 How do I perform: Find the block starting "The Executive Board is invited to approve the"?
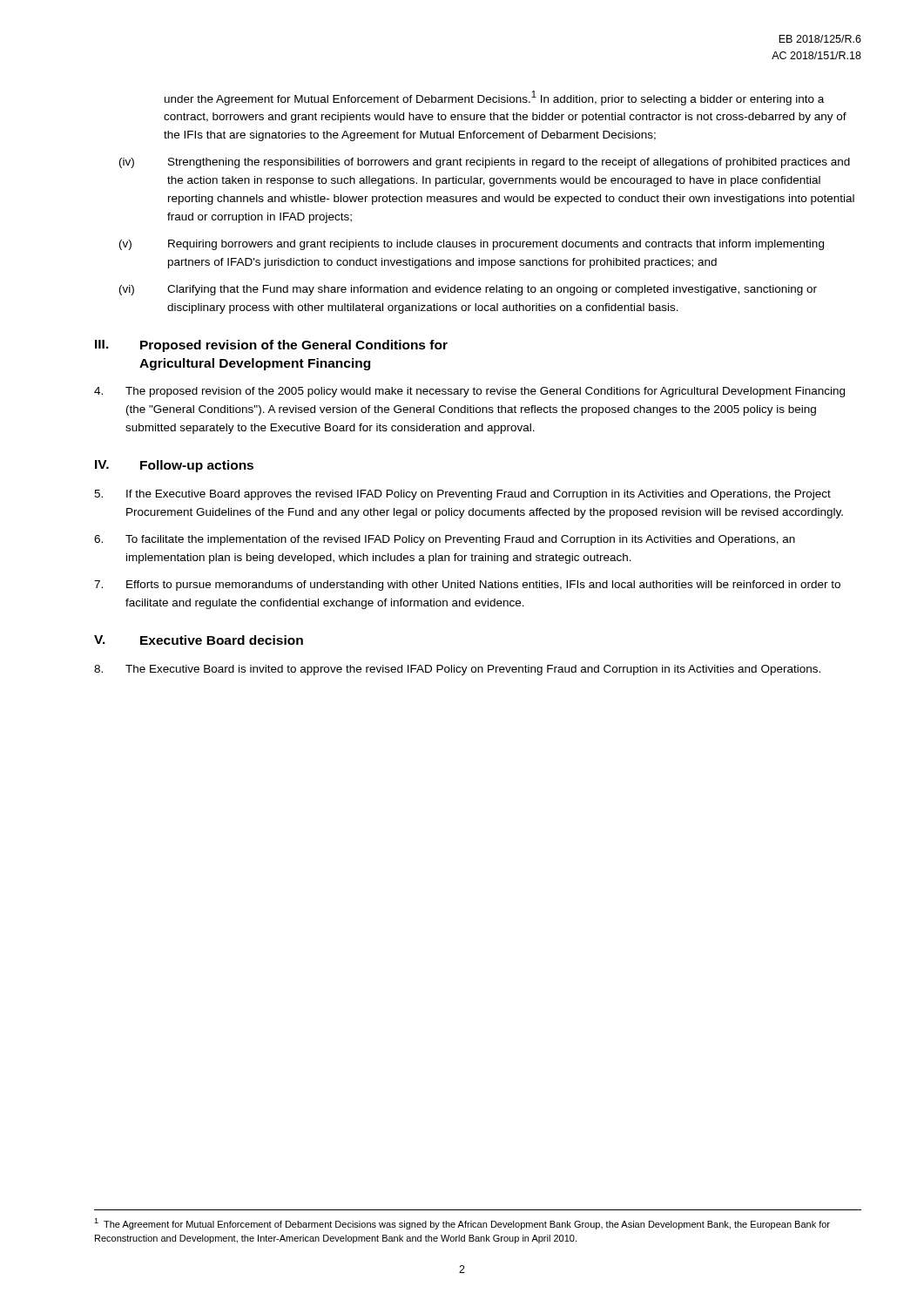click(x=478, y=669)
